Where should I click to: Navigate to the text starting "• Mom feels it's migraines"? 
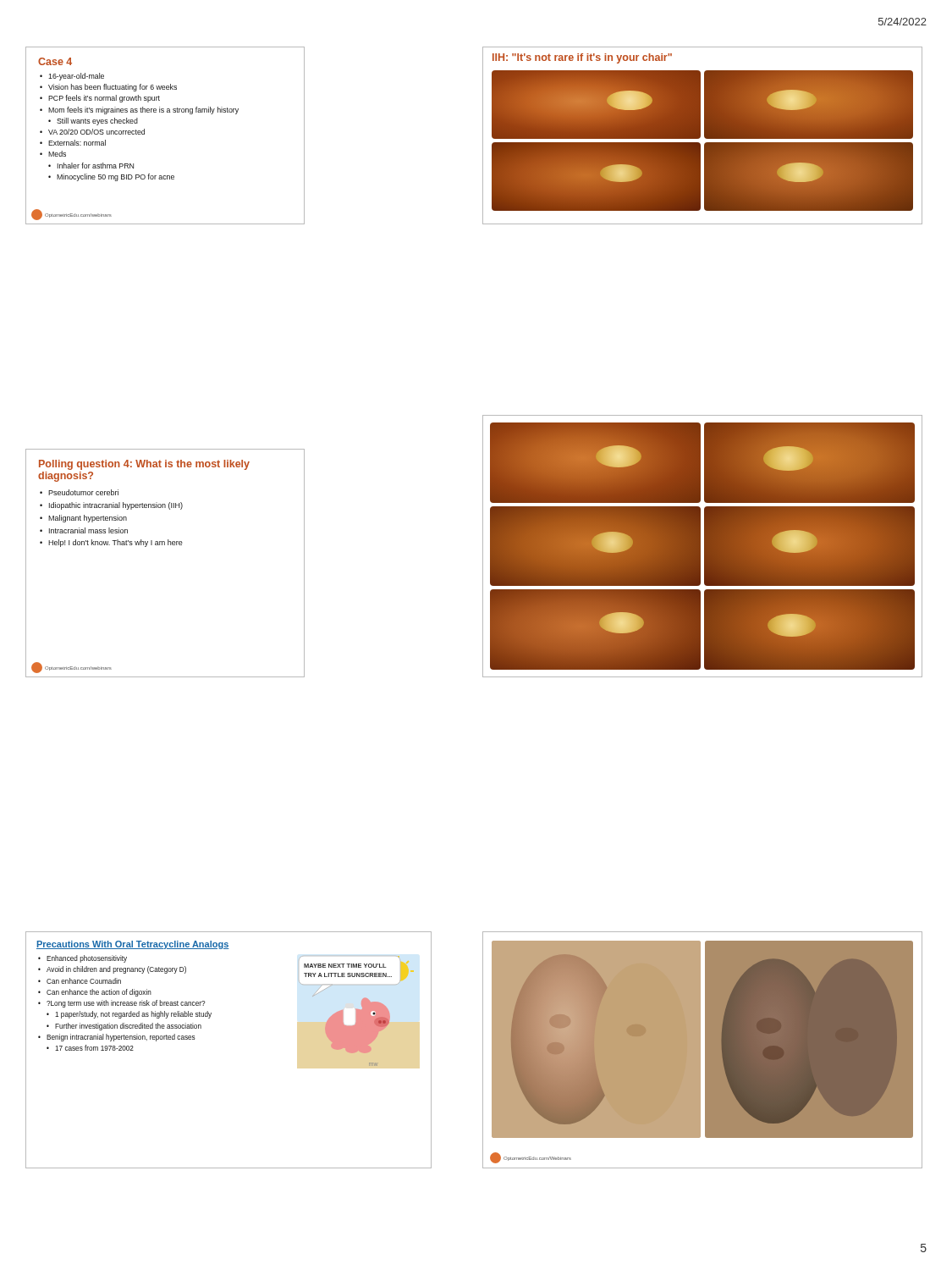point(139,110)
